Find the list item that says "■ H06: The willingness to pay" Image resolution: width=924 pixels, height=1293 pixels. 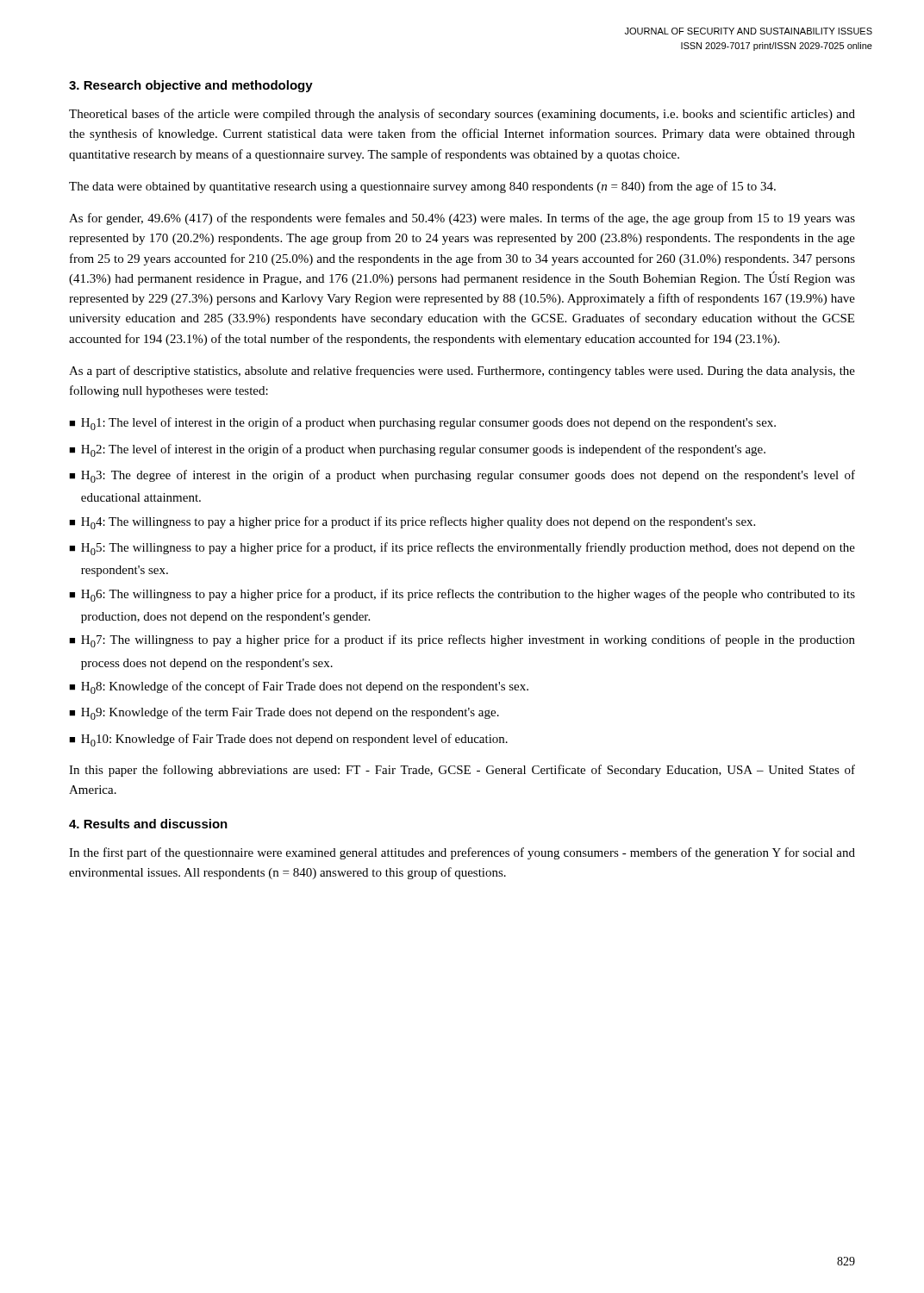click(462, 606)
